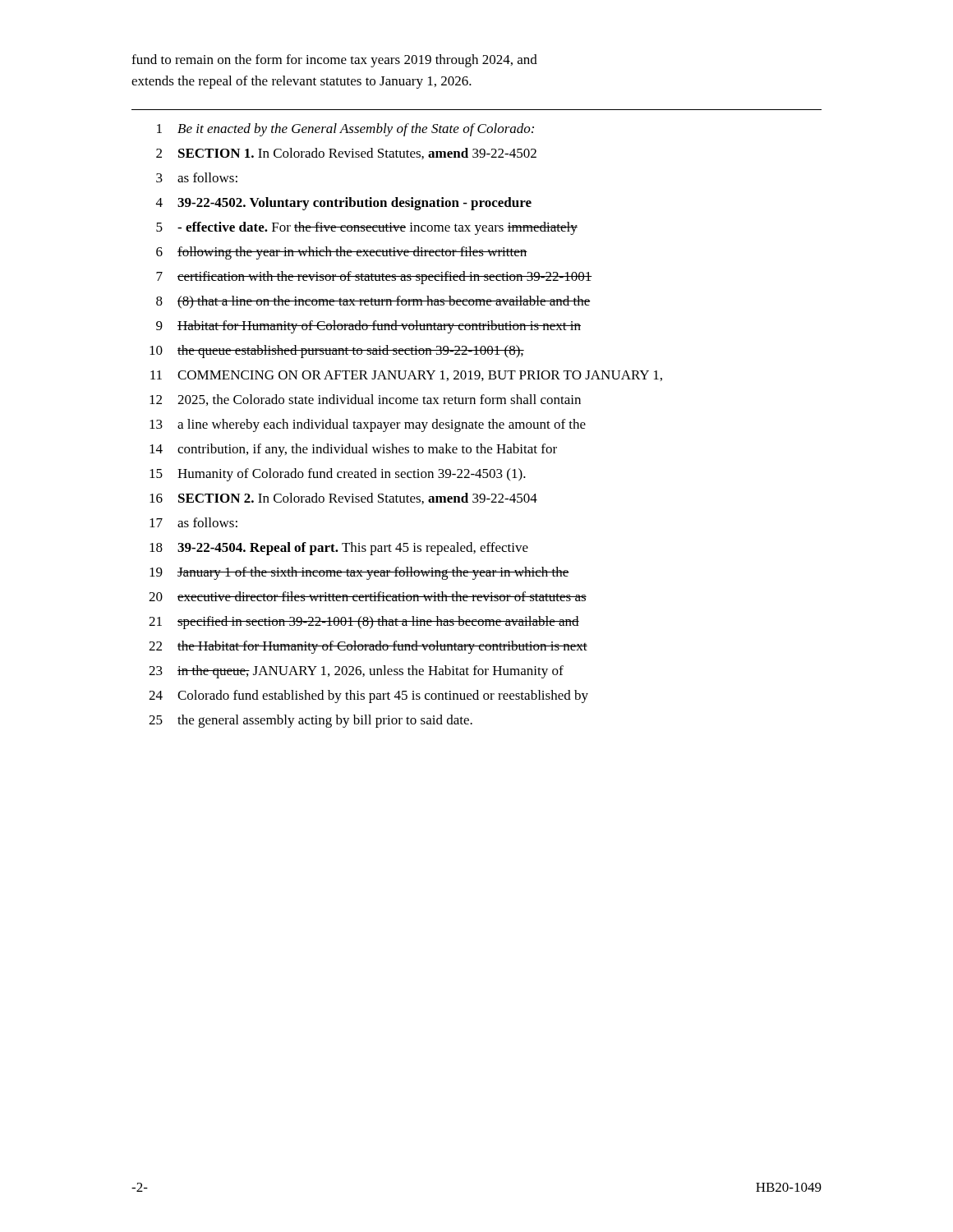Click the passage that begins "14 contribution, if any,"
Screen dimensions: 1232x953
[476, 449]
